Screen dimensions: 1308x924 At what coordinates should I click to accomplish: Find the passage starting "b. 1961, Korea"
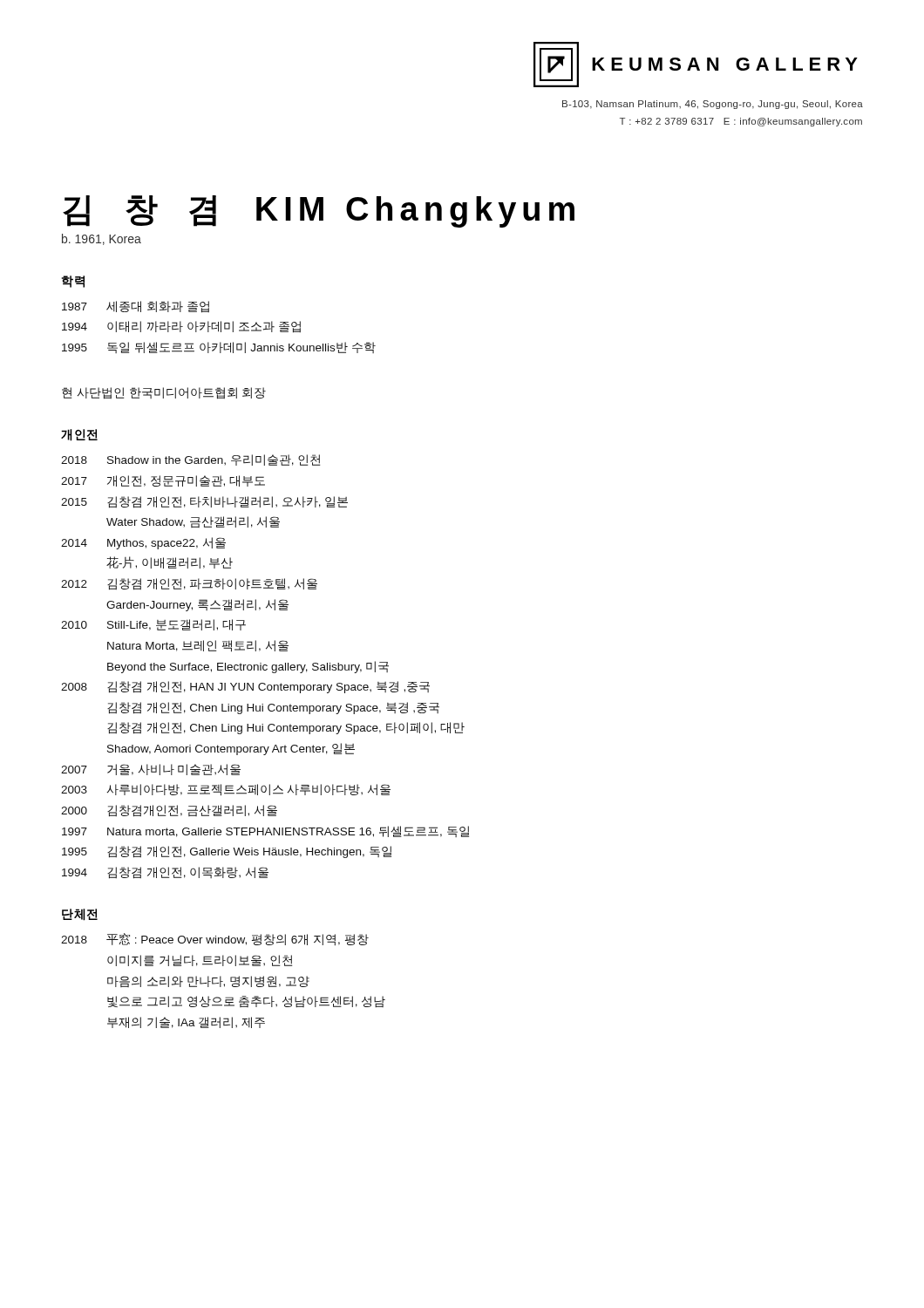101,239
